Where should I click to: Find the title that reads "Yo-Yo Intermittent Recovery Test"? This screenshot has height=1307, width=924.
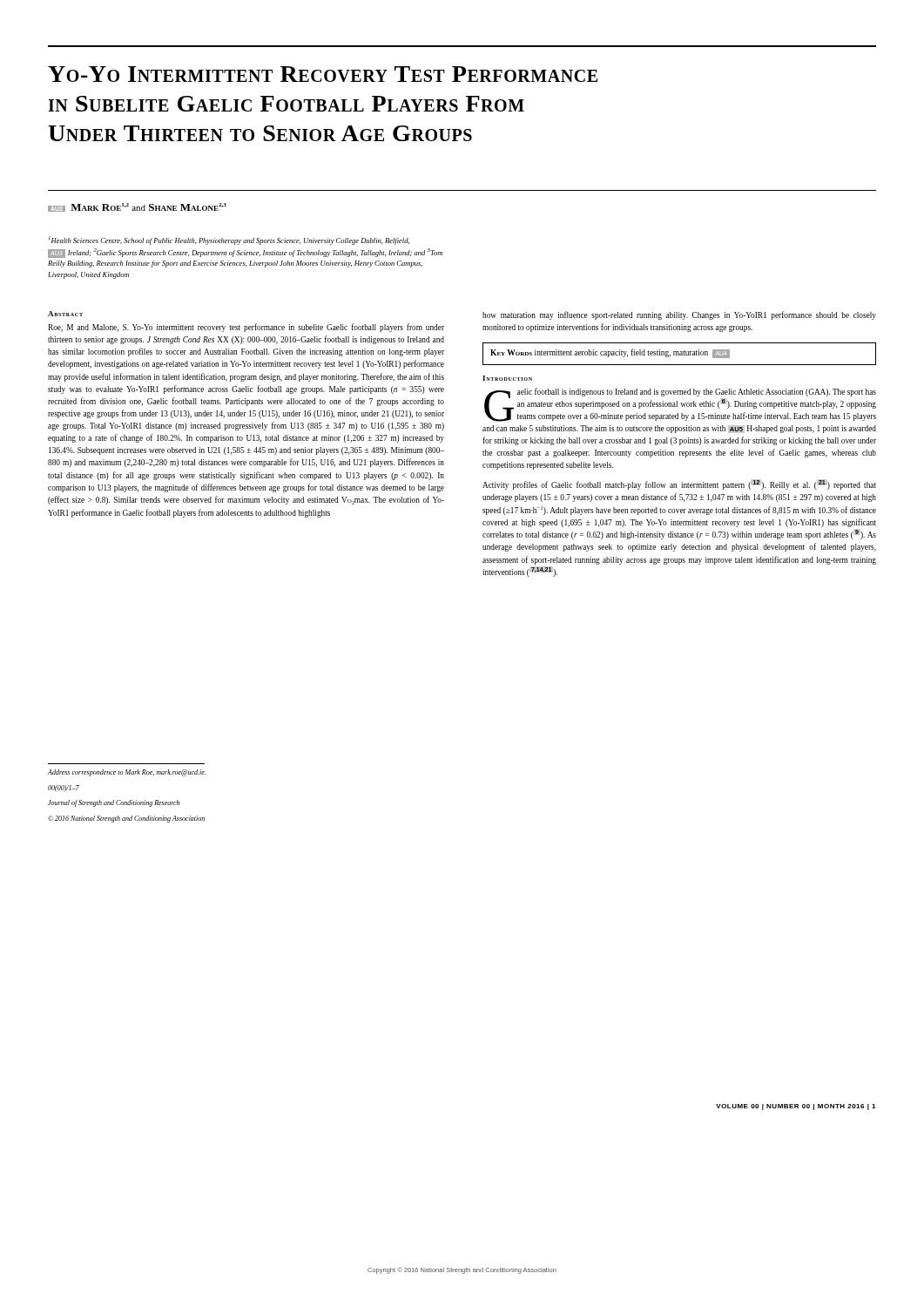click(462, 104)
